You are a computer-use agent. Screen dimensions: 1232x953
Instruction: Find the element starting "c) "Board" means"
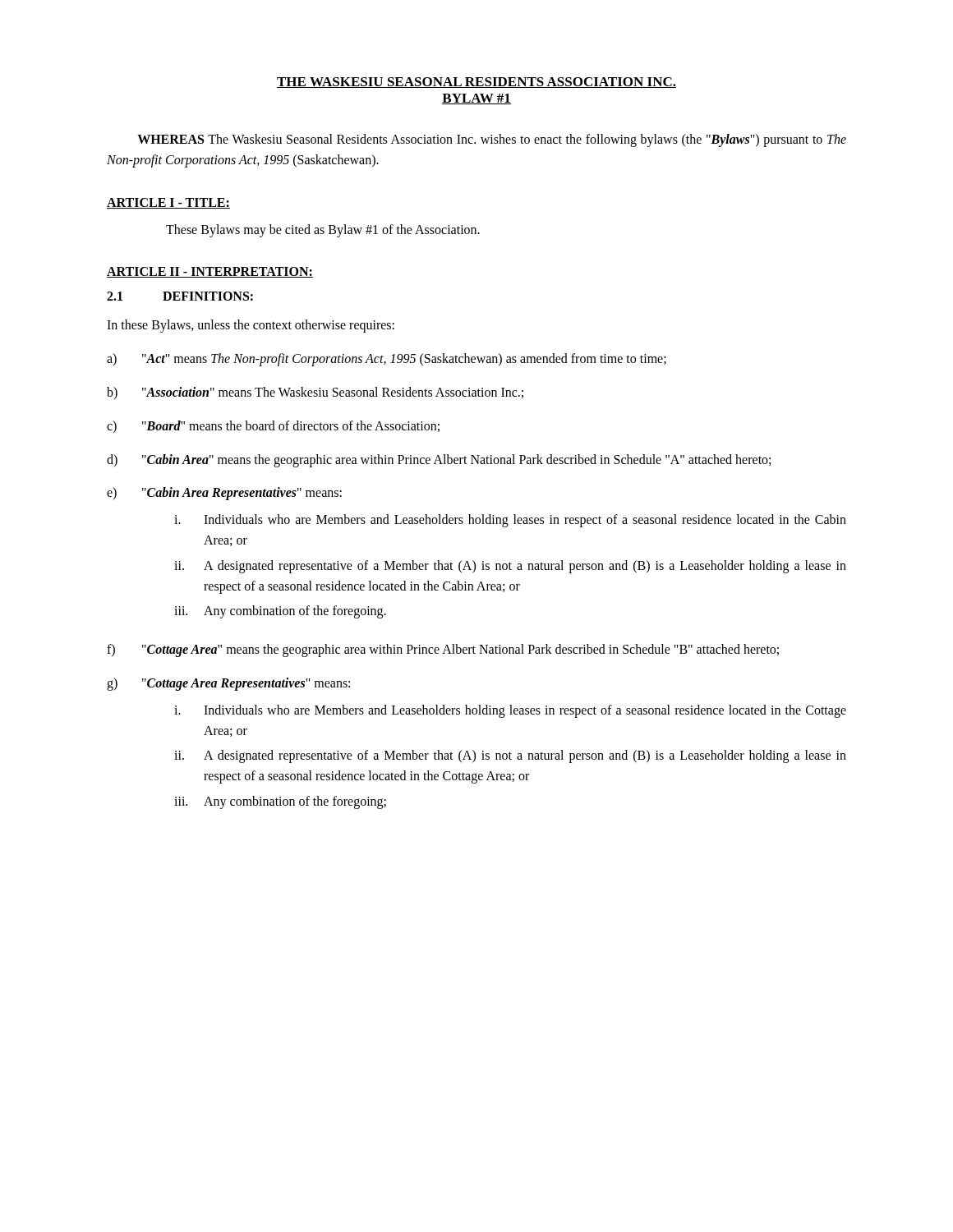[x=273, y=427]
